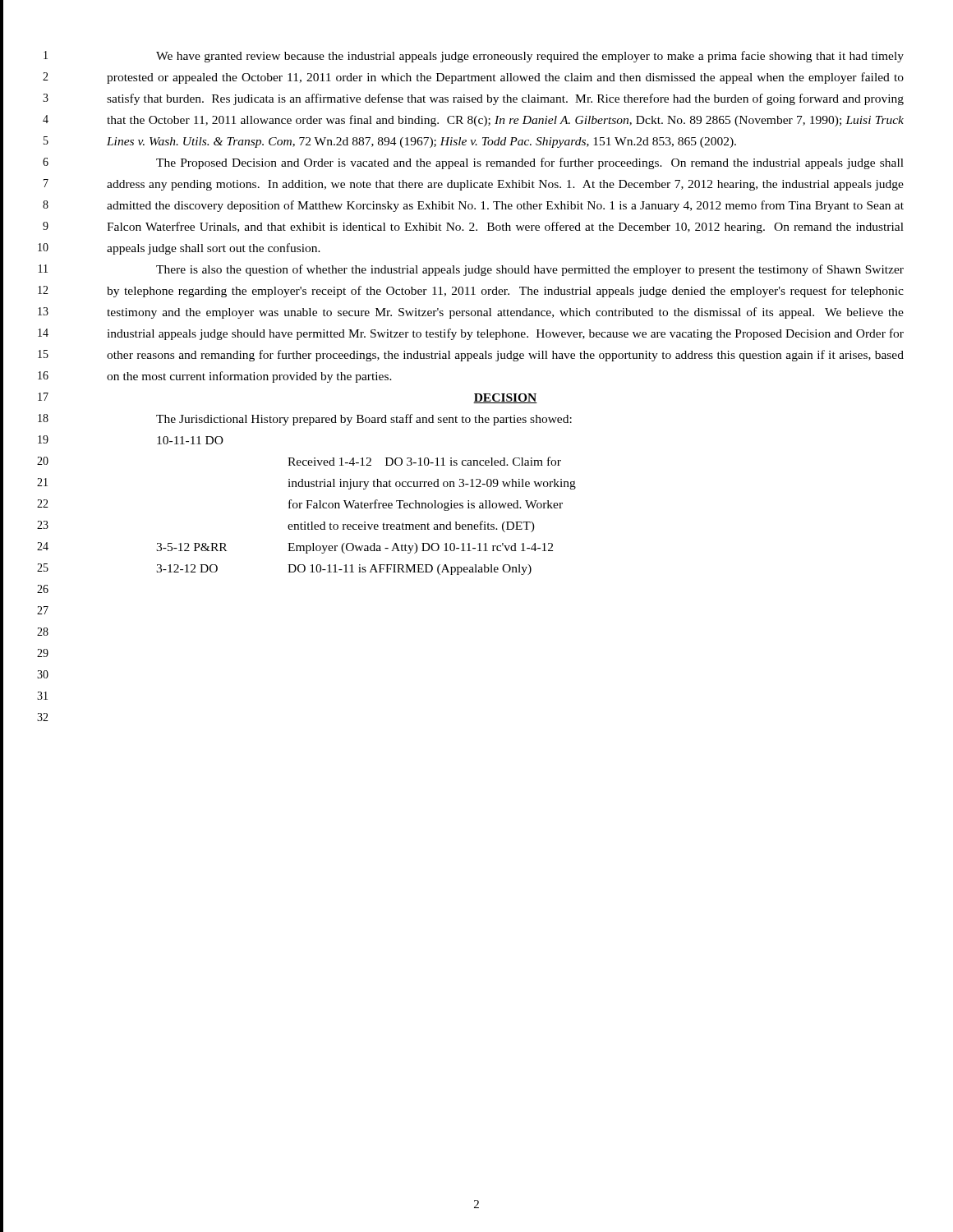
Task: Click the passage that begins "There is also the question of whether"
Action: pos(505,322)
